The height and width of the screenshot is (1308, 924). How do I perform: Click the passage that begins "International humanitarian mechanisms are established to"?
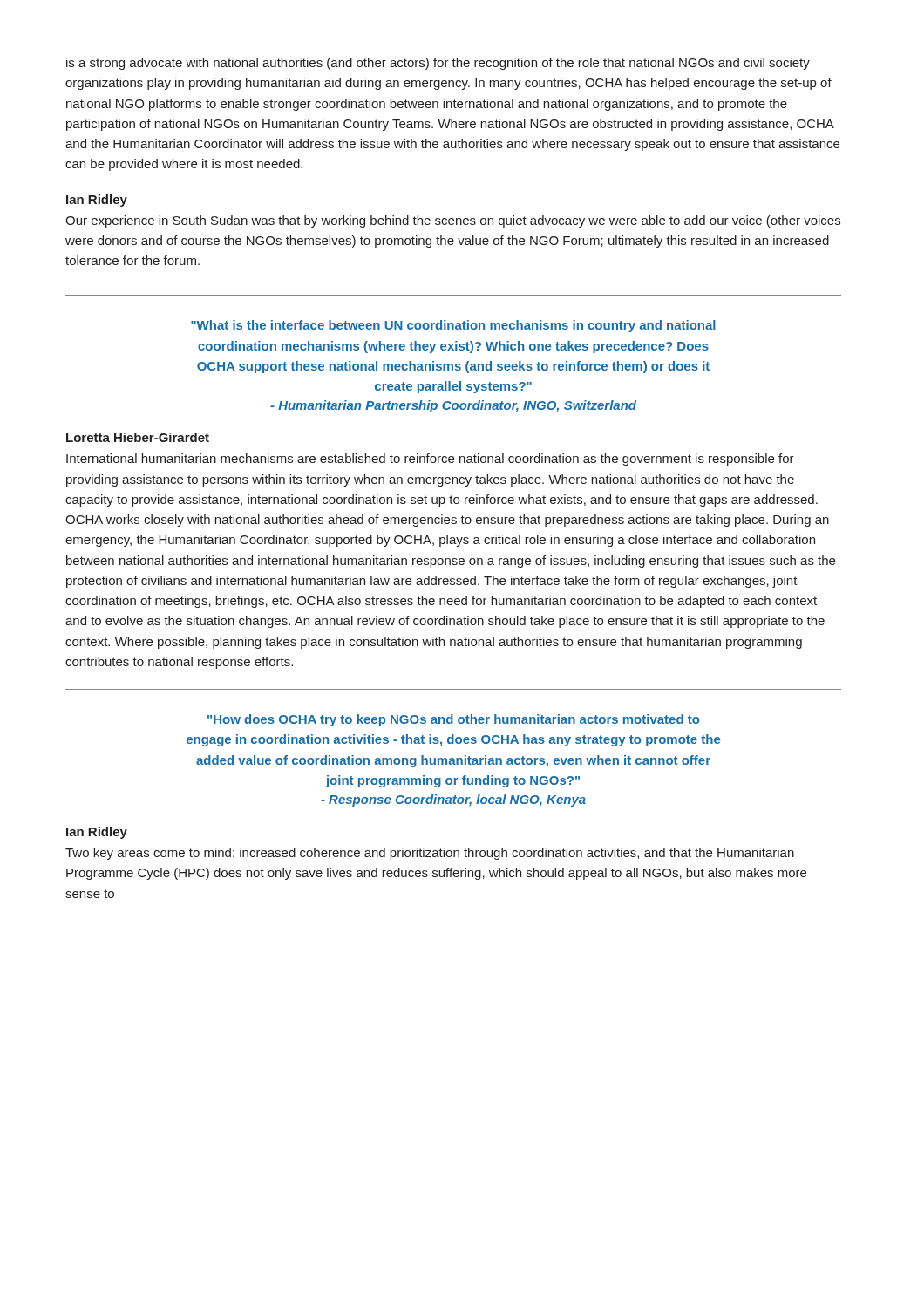[x=453, y=560]
